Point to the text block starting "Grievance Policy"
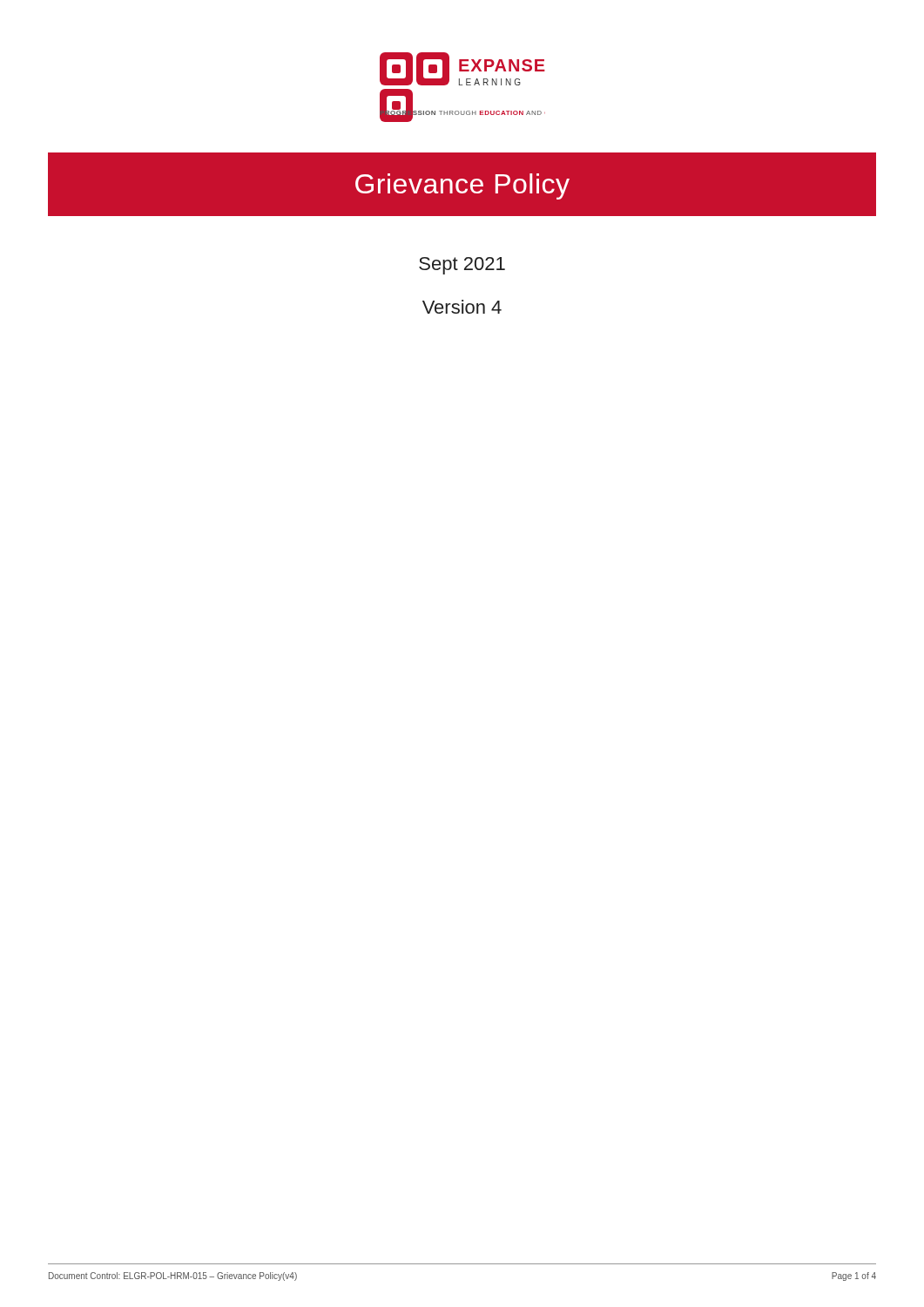 coord(462,184)
